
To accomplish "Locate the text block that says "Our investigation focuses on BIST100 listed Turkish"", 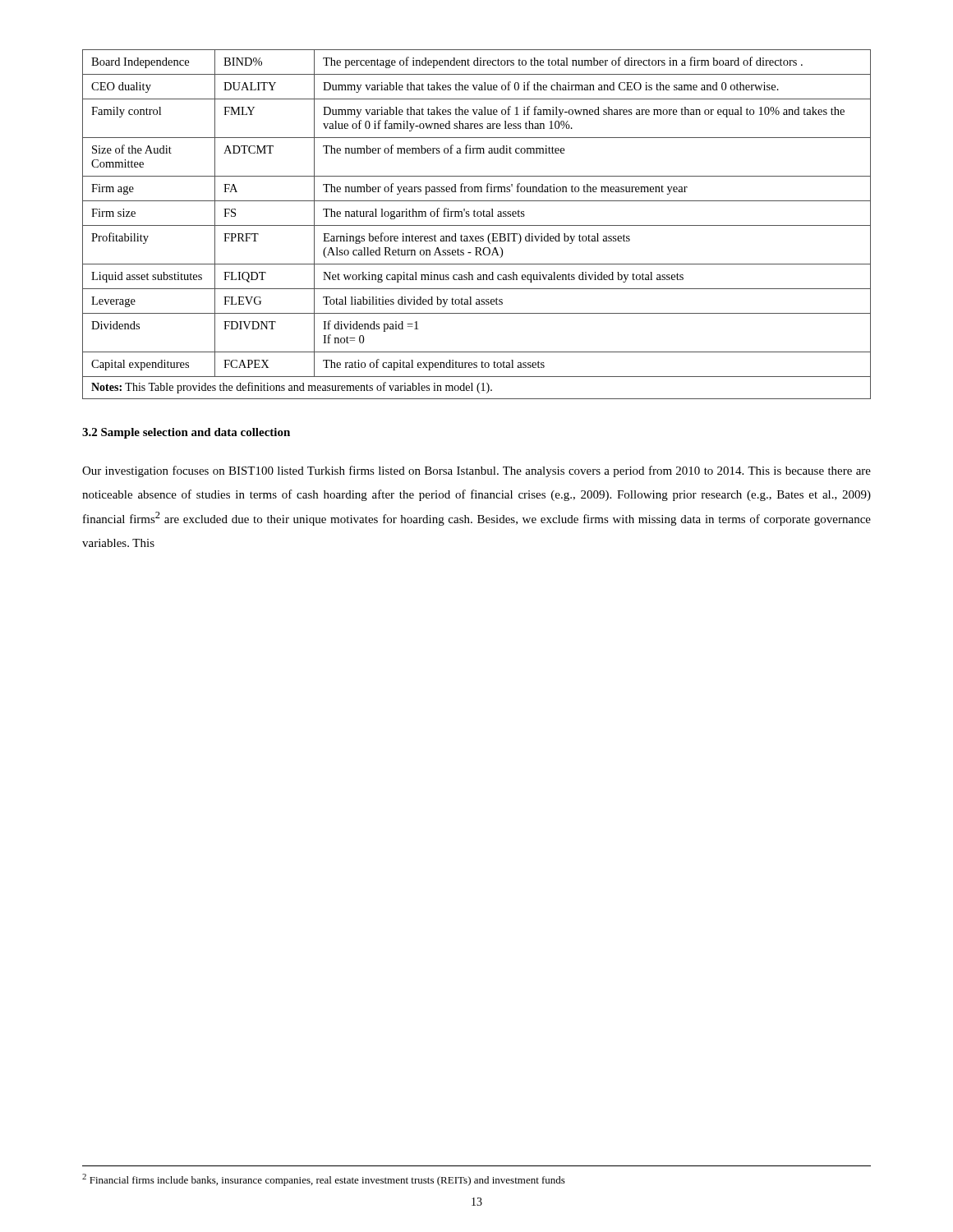I will (x=476, y=507).
